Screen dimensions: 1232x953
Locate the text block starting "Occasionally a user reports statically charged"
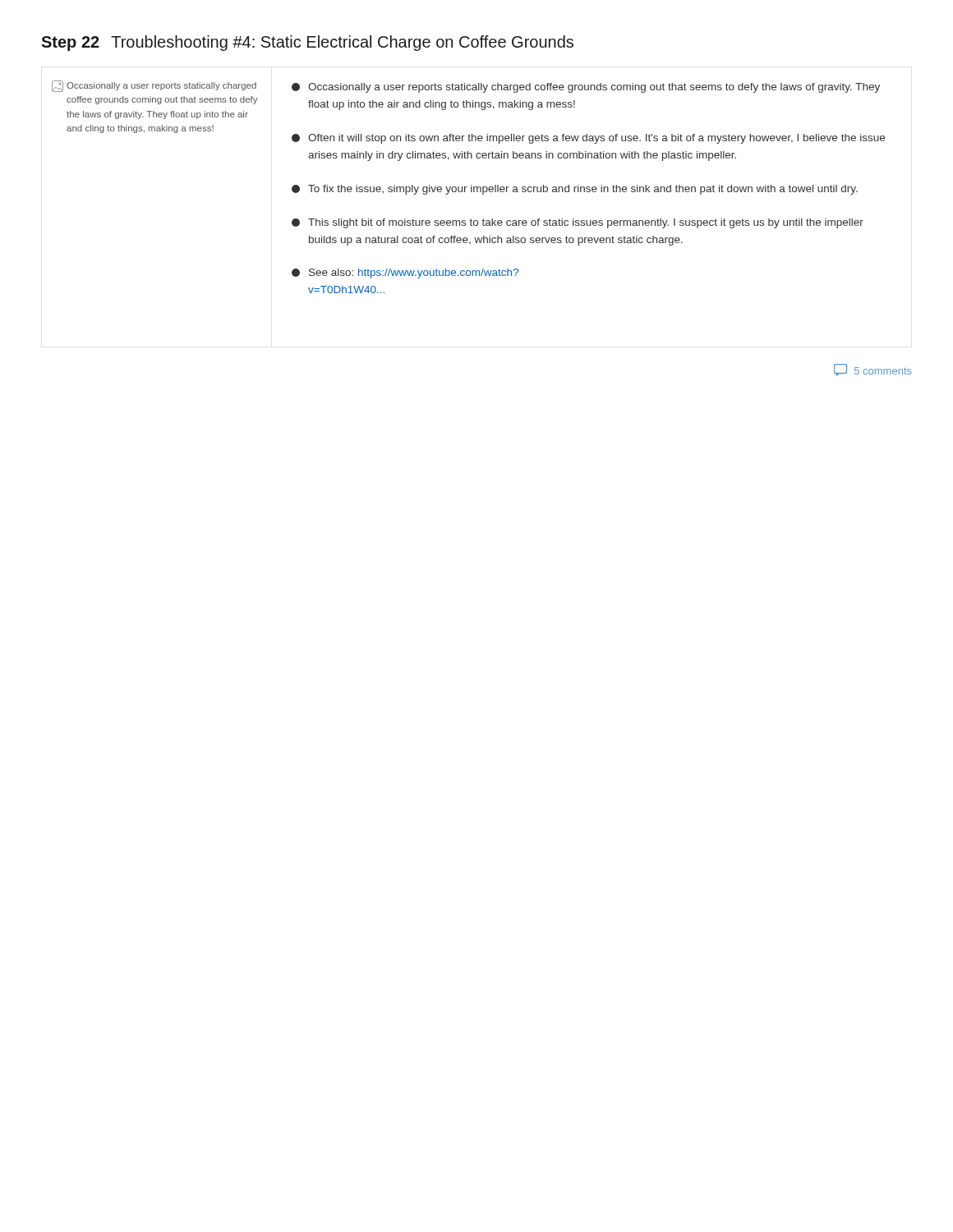(593, 96)
